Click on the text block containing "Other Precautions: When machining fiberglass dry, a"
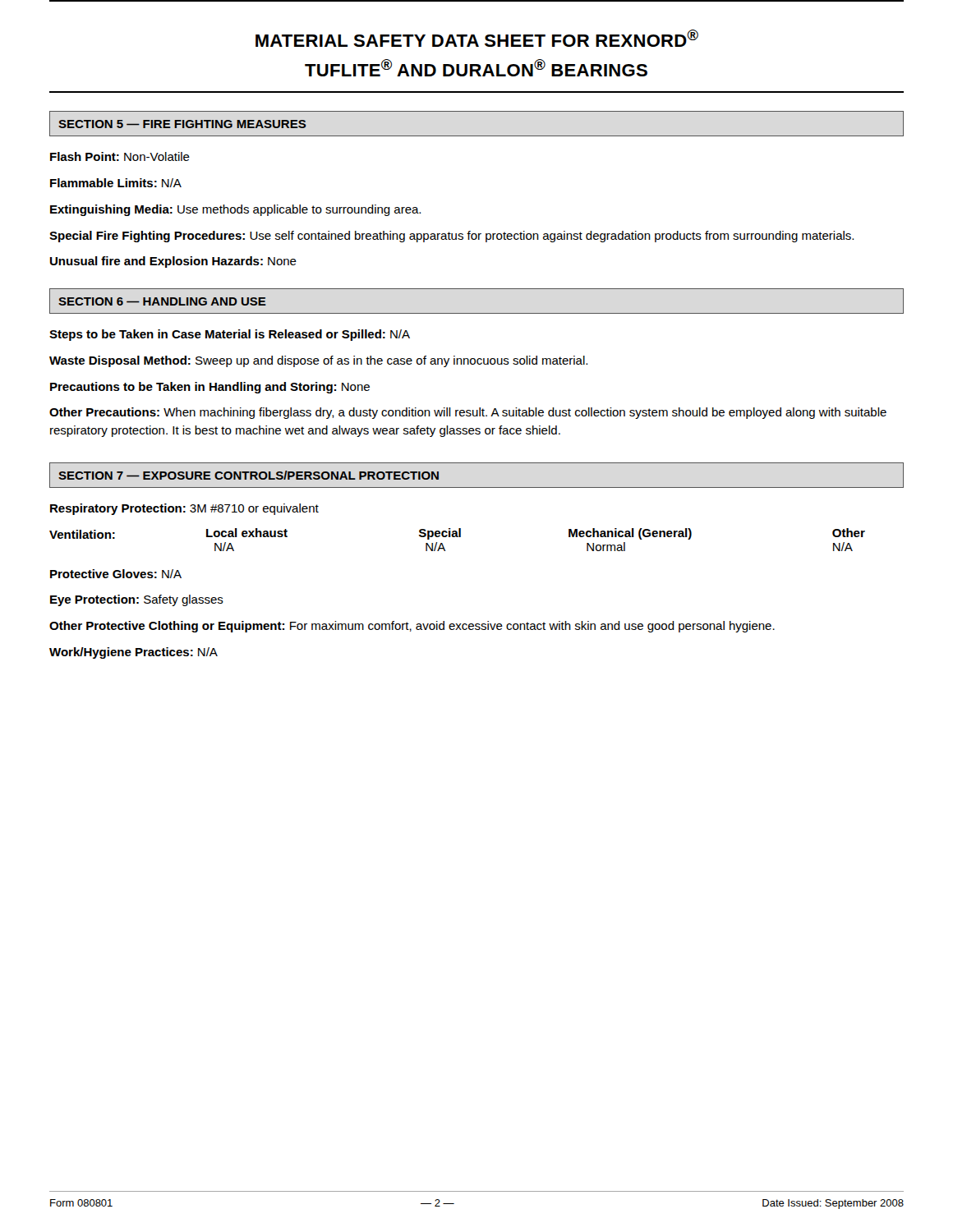This screenshot has height=1232, width=953. pyautogui.click(x=468, y=421)
